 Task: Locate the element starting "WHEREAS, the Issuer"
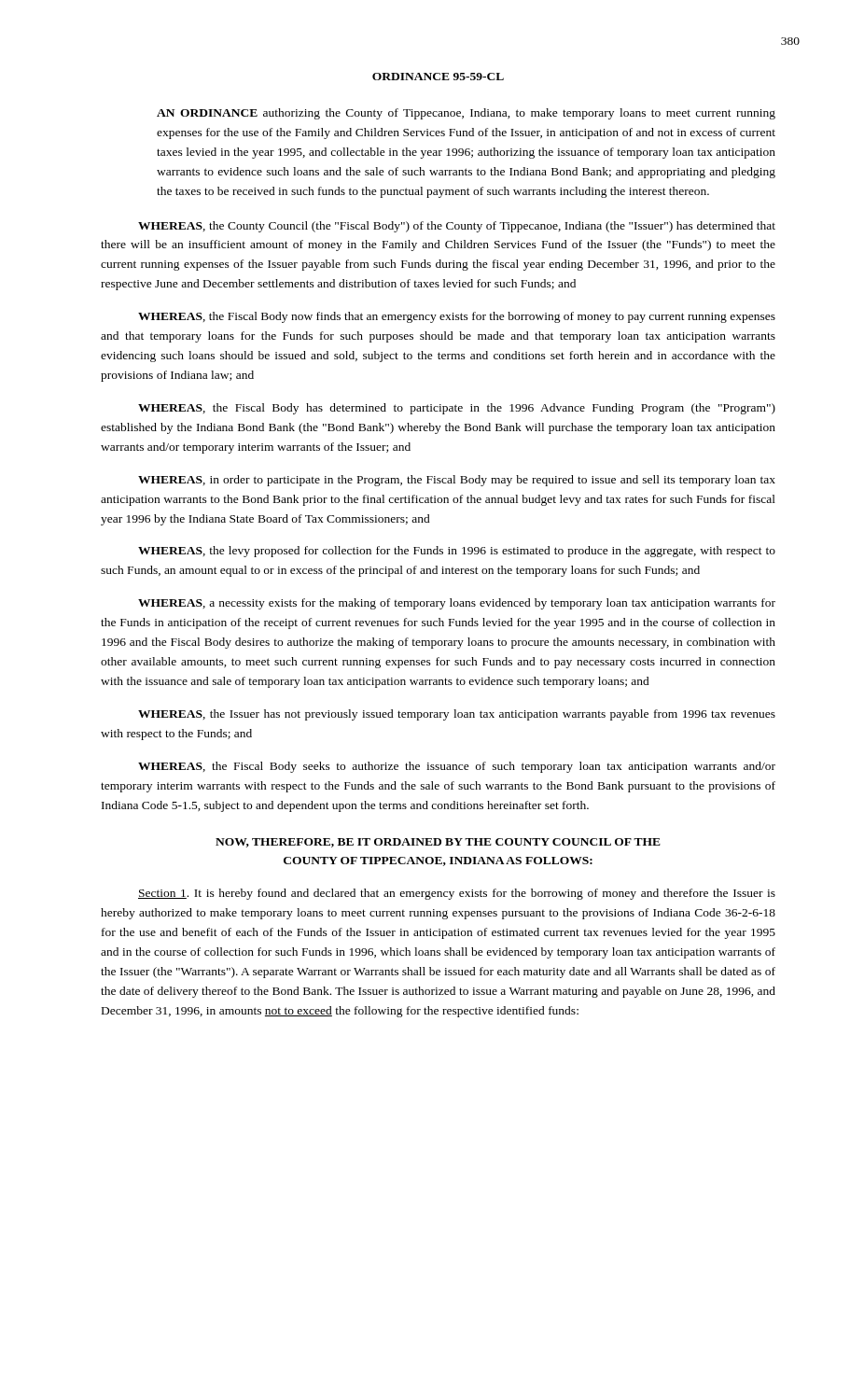tap(438, 723)
